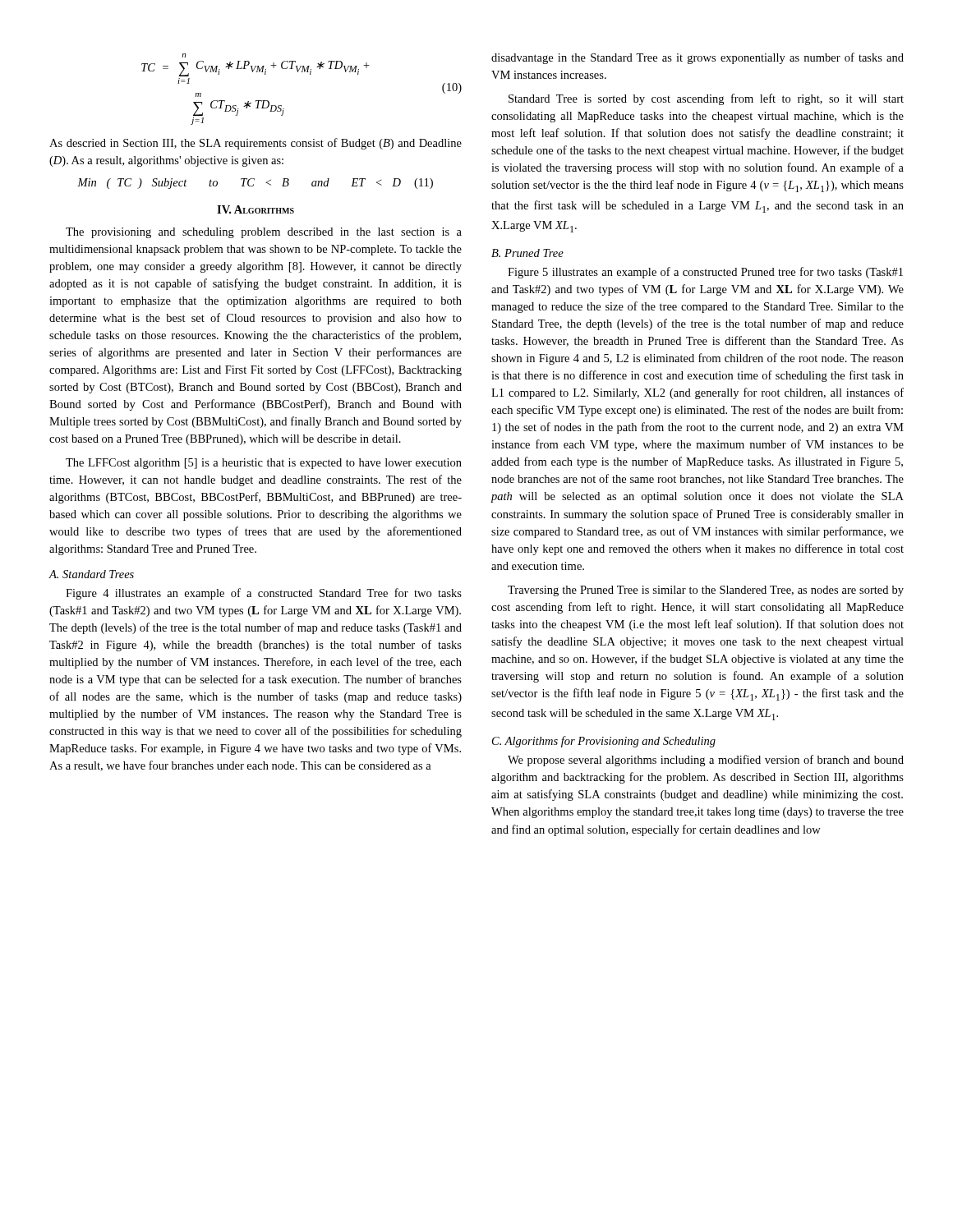Click on the block starting "The provisioning and scheduling"
This screenshot has width=953, height=1232.
pos(255,336)
